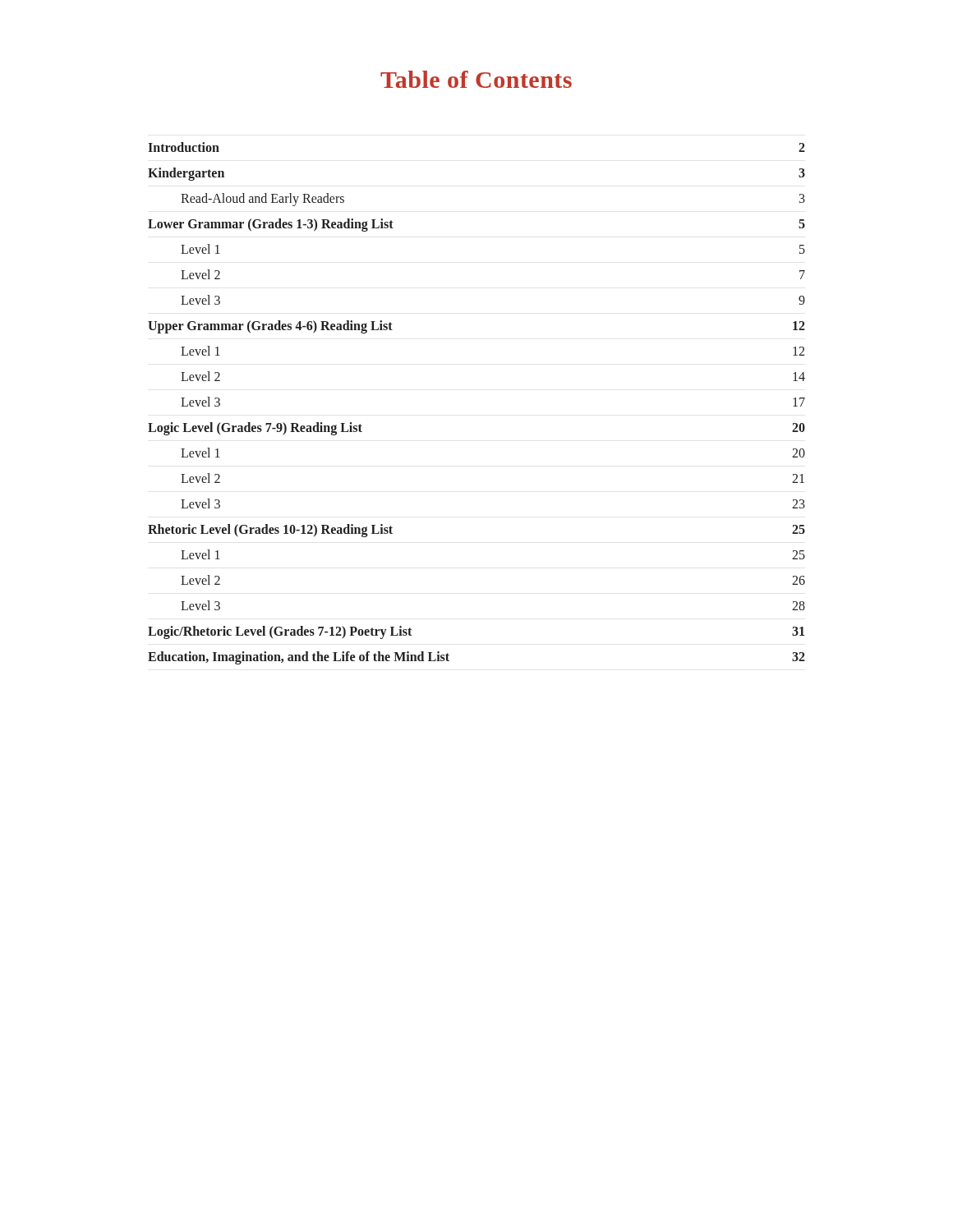Viewport: 953px width, 1232px height.
Task: Find the region starting "Read-Aloud and Early Readers 3"
Action: tap(262, 199)
